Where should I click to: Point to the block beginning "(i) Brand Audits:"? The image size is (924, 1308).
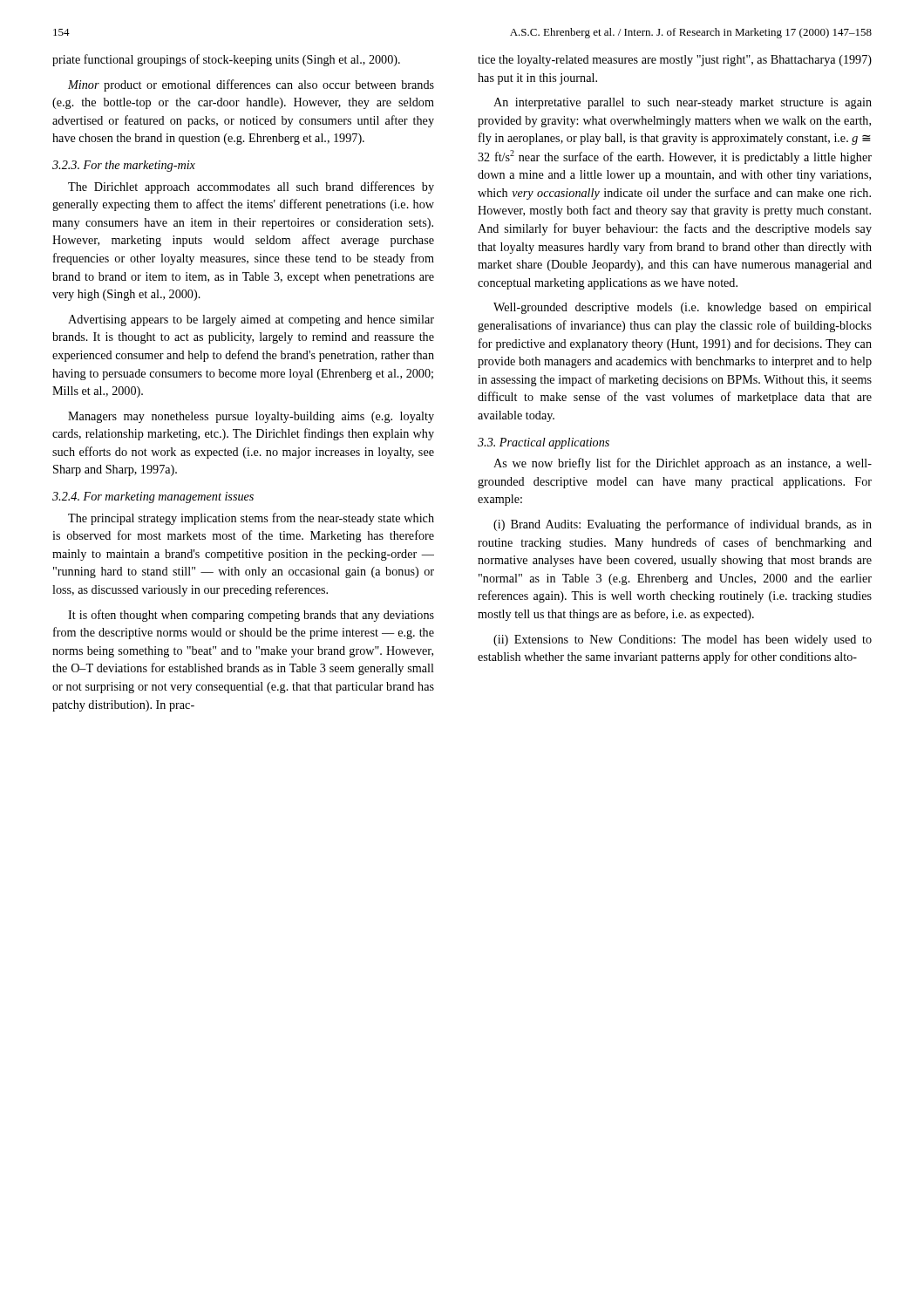(x=675, y=569)
